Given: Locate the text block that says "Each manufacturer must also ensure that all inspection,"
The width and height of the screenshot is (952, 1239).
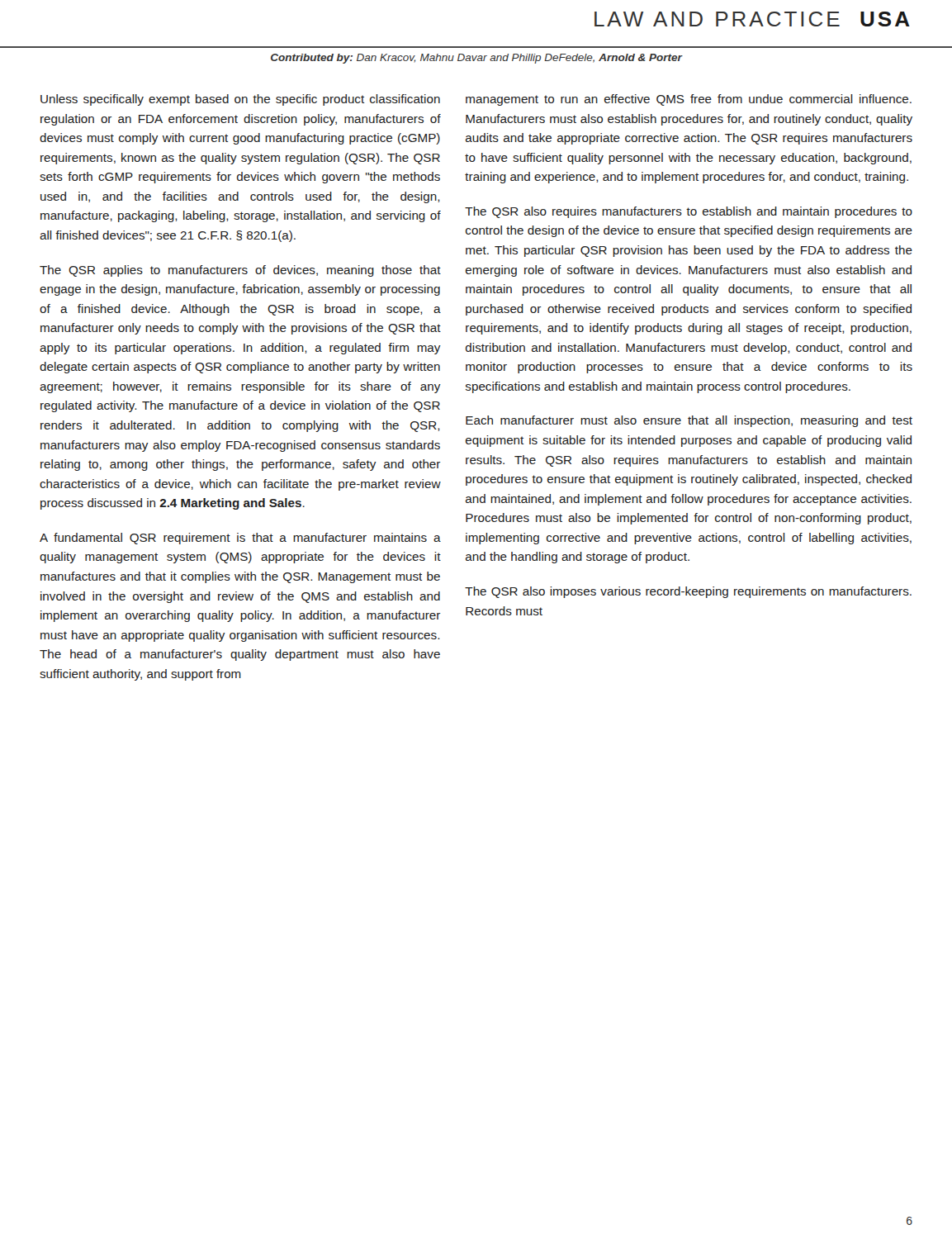Looking at the screenshot, I should (689, 488).
